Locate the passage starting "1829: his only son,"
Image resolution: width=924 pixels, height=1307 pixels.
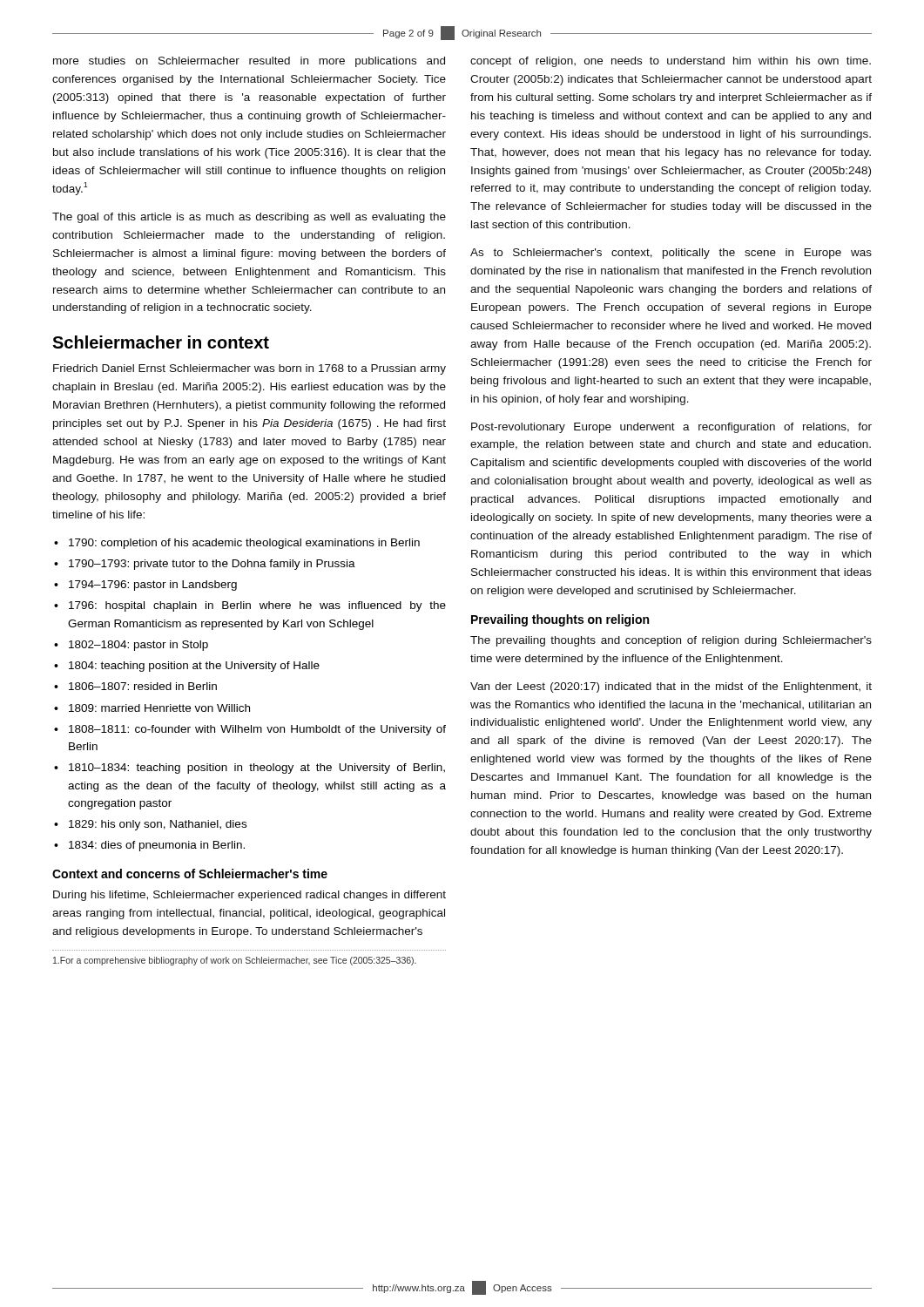click(x=157, y=824)
